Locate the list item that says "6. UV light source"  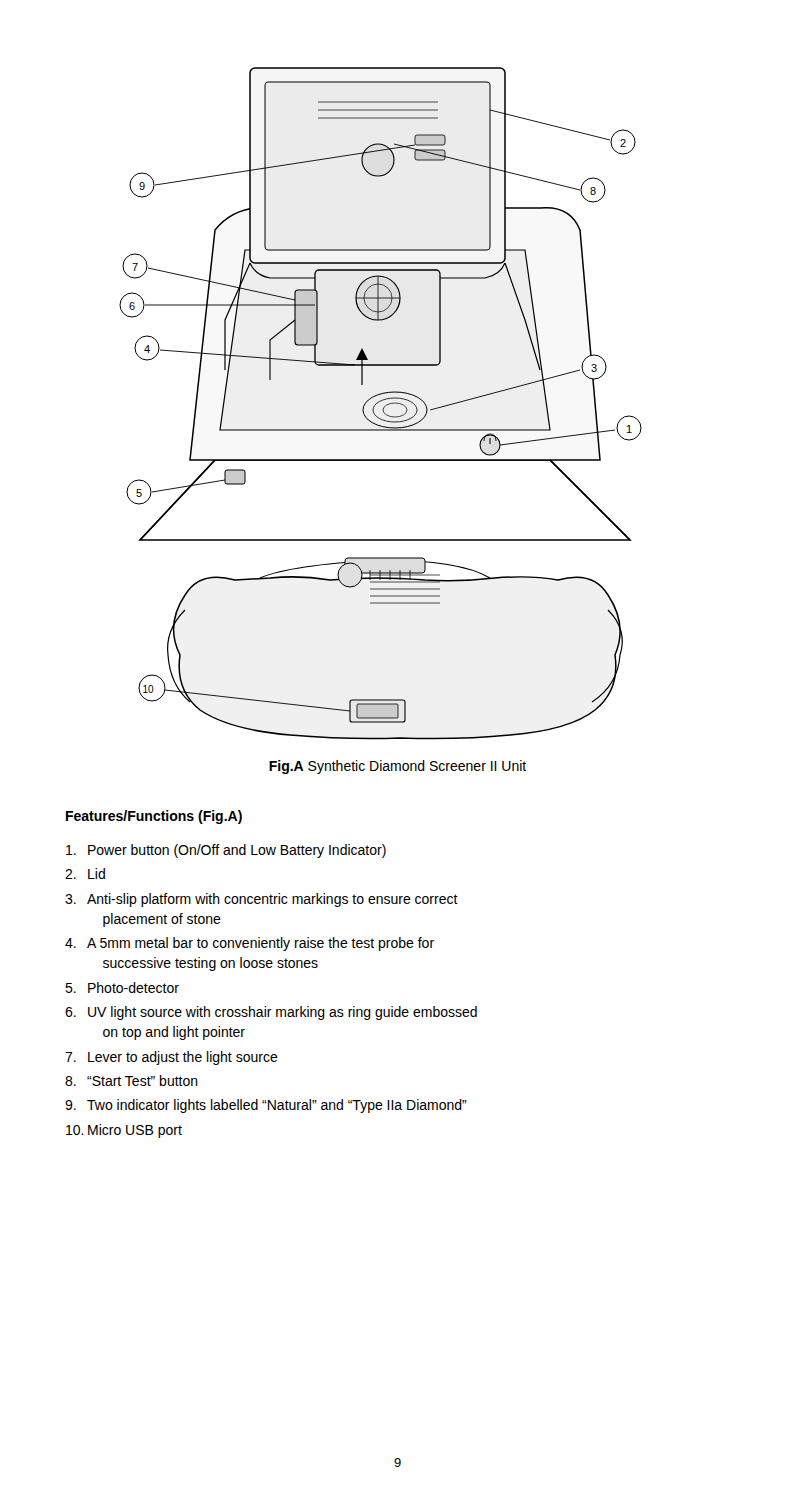point(271,1022)
